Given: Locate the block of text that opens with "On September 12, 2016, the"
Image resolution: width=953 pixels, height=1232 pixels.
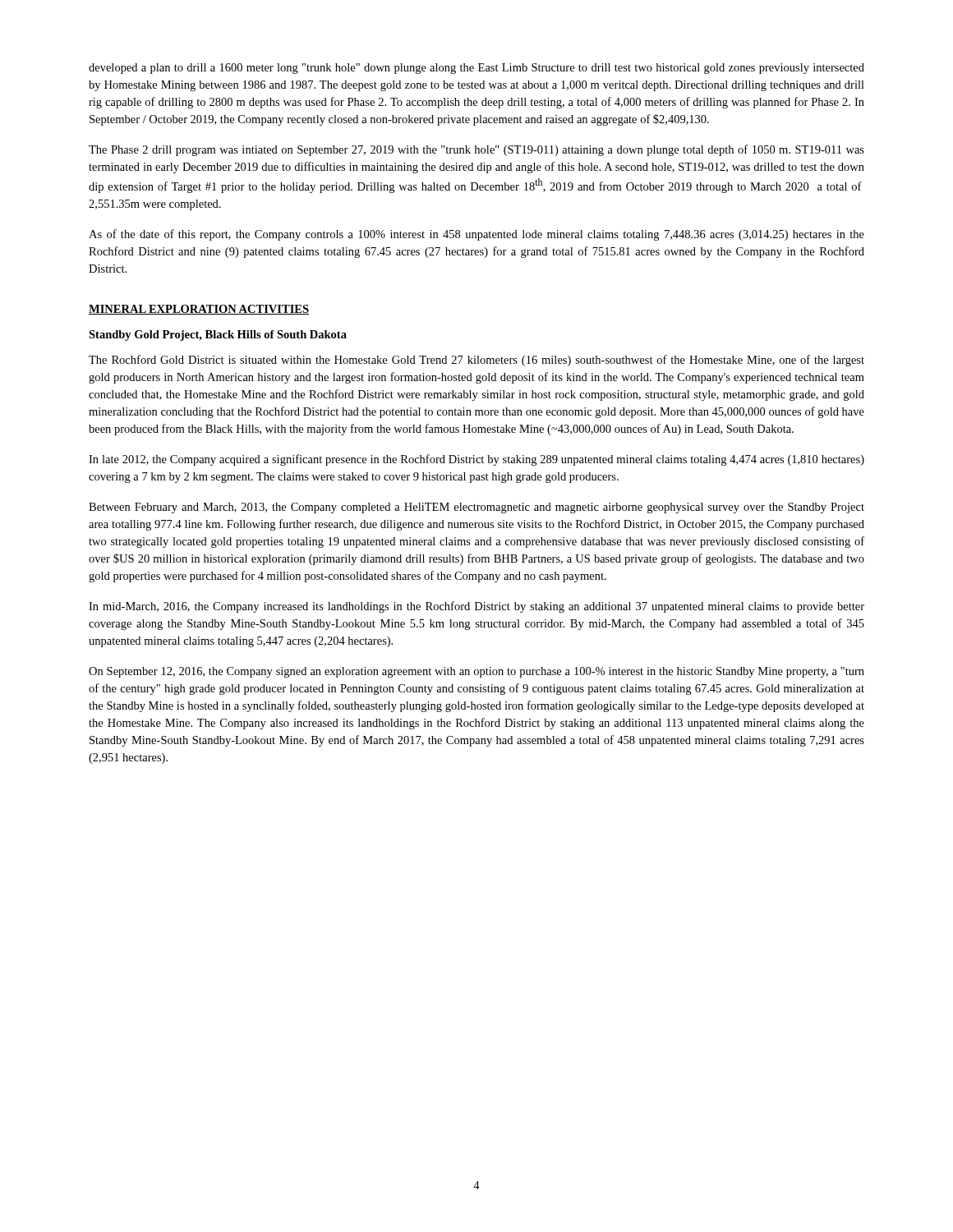Looking at the screenshot, I should 476,714.
